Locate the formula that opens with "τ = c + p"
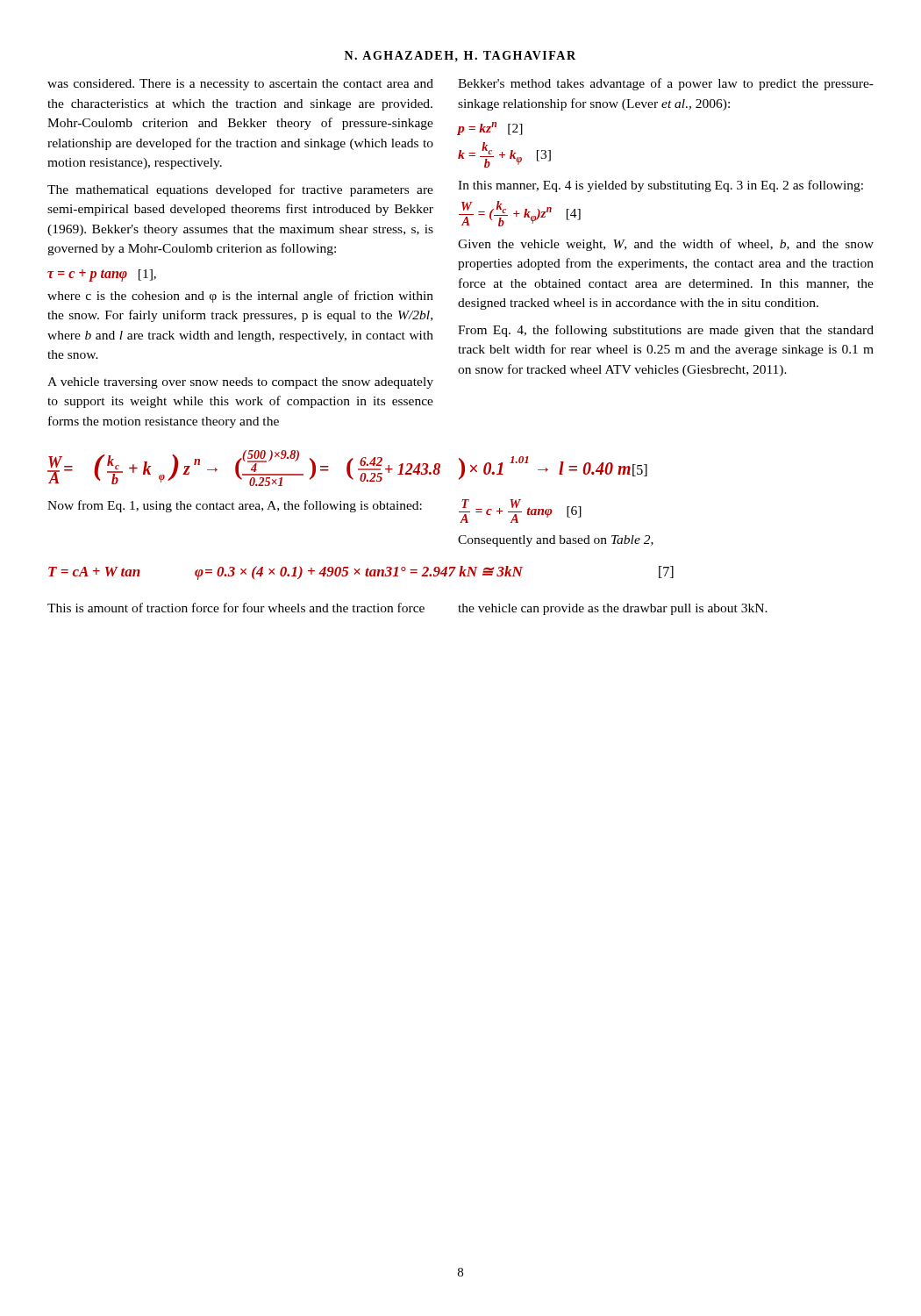The width and height of the screenshot is (921, 1316). pos(102,273)
